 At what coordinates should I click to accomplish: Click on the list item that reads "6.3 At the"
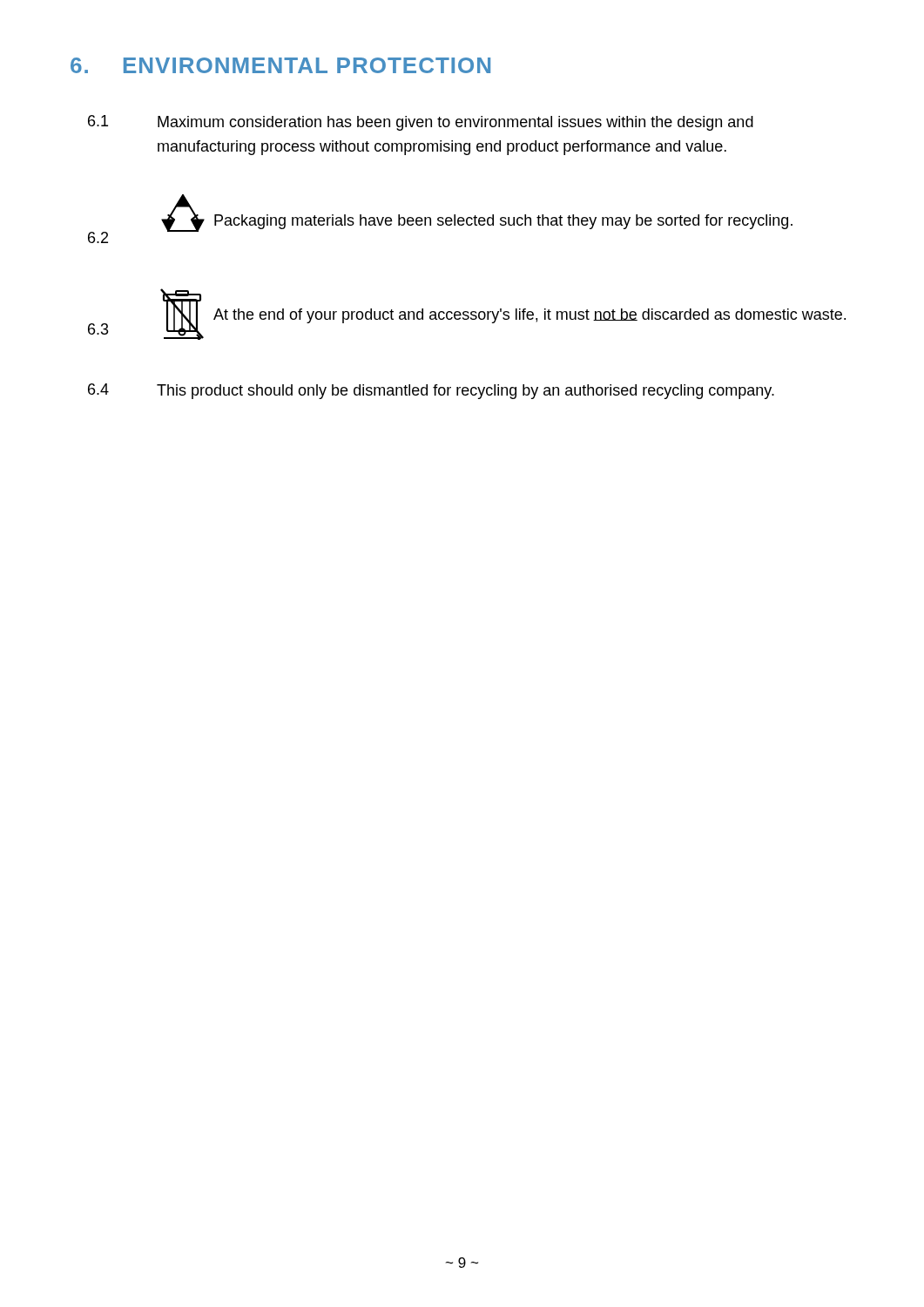pos(471,315)
